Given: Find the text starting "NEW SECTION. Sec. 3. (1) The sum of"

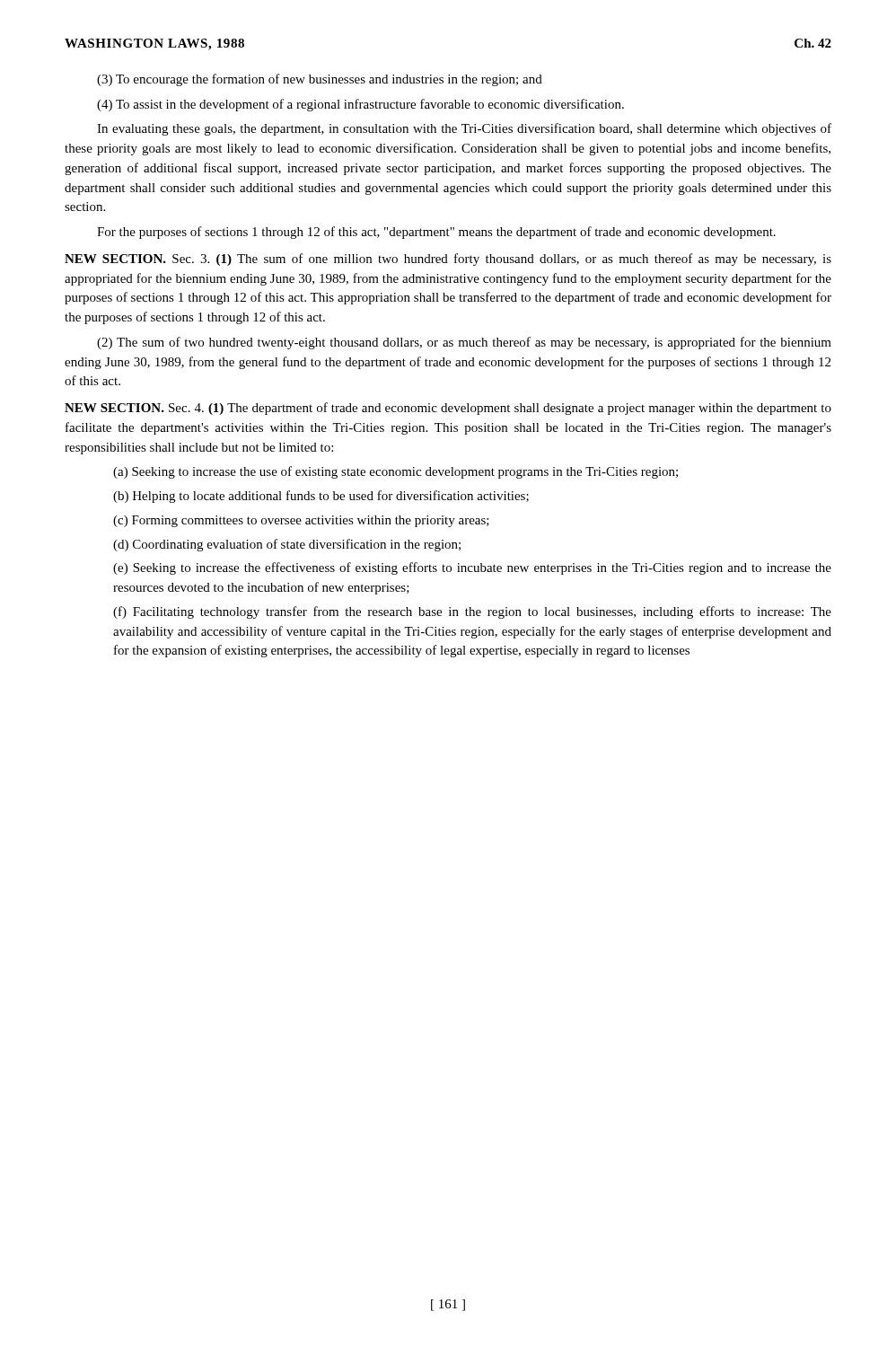Looking at the screenshot, I should [x=448, y=288].
